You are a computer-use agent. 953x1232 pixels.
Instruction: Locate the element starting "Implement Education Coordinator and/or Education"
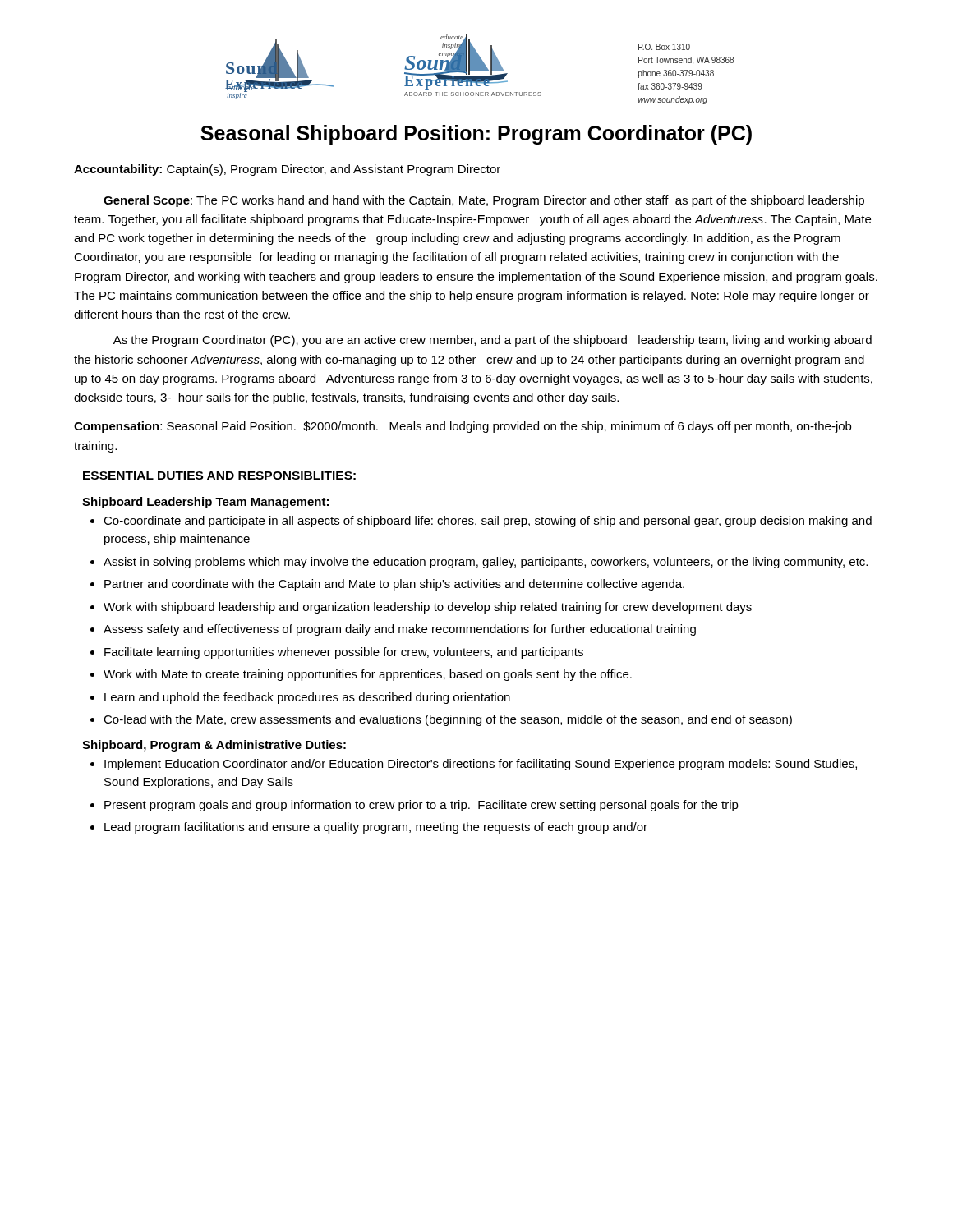pyautogui.click(x=476, y=773)
